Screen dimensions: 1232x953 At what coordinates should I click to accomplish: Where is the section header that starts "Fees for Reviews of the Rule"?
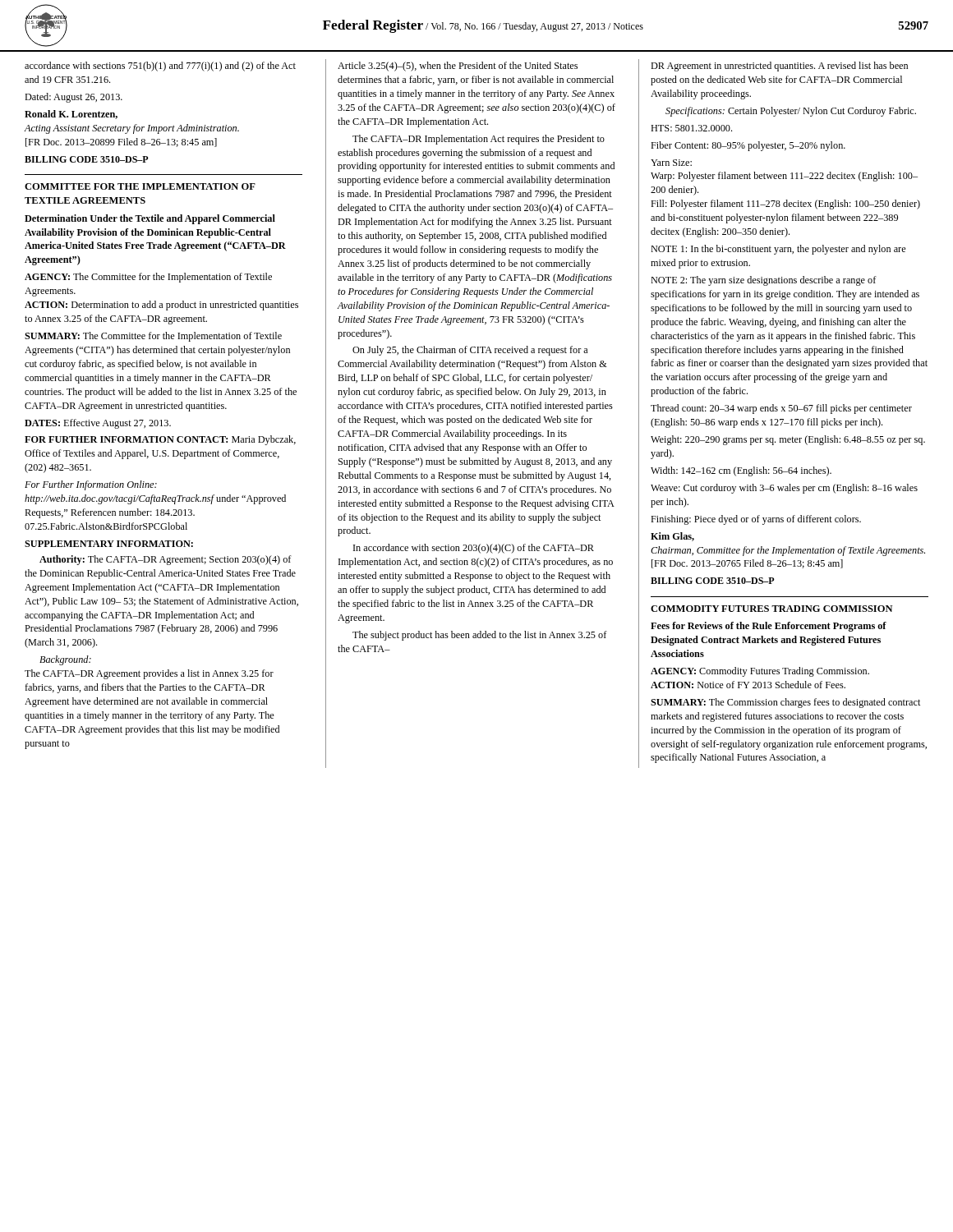(768, 640)
